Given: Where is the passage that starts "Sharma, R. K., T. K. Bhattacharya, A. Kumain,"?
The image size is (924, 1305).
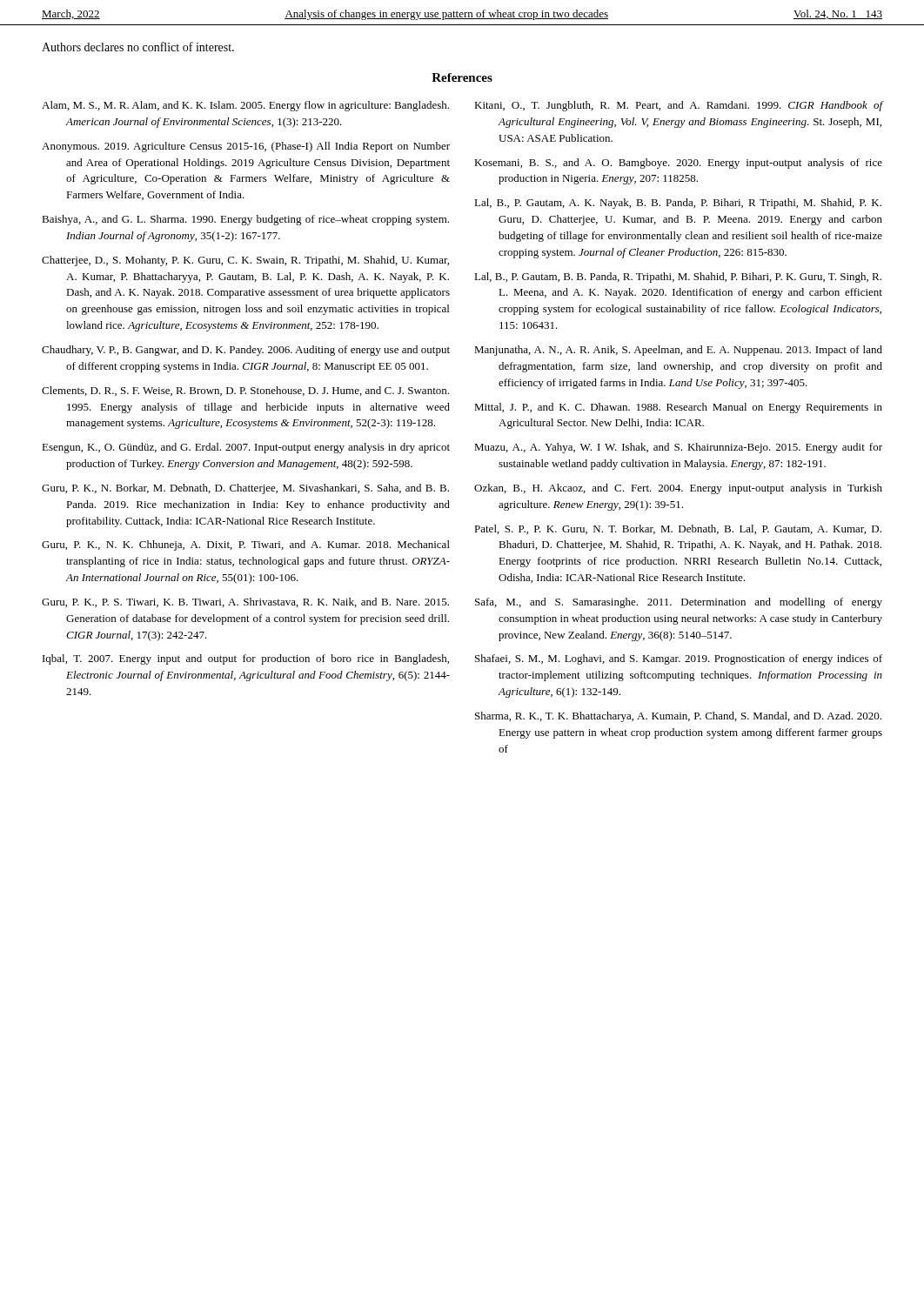Looking at the screenshot, I should tap(678, 732).
